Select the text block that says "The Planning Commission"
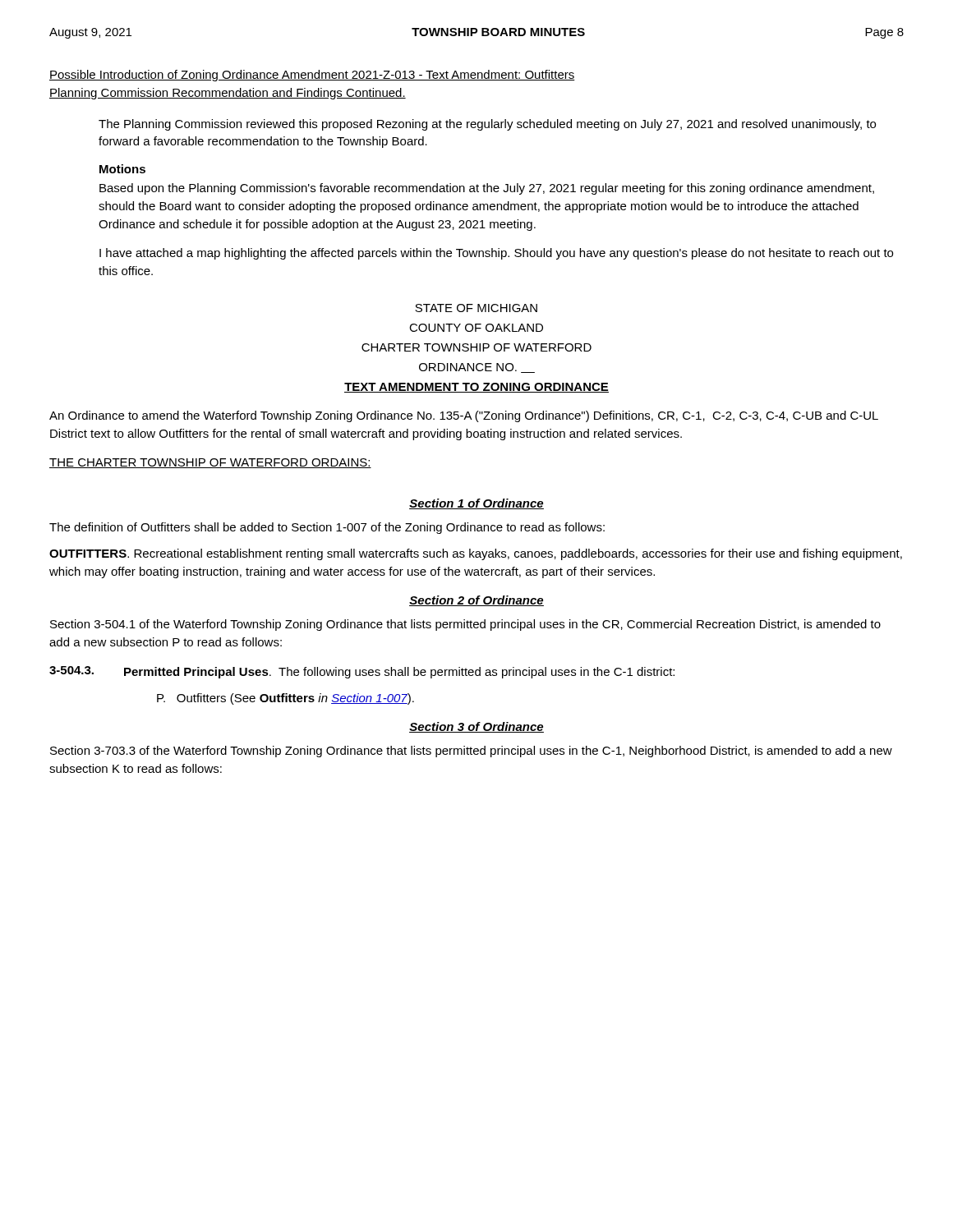This screenshot has height=1232, width=953. [488, 132]
